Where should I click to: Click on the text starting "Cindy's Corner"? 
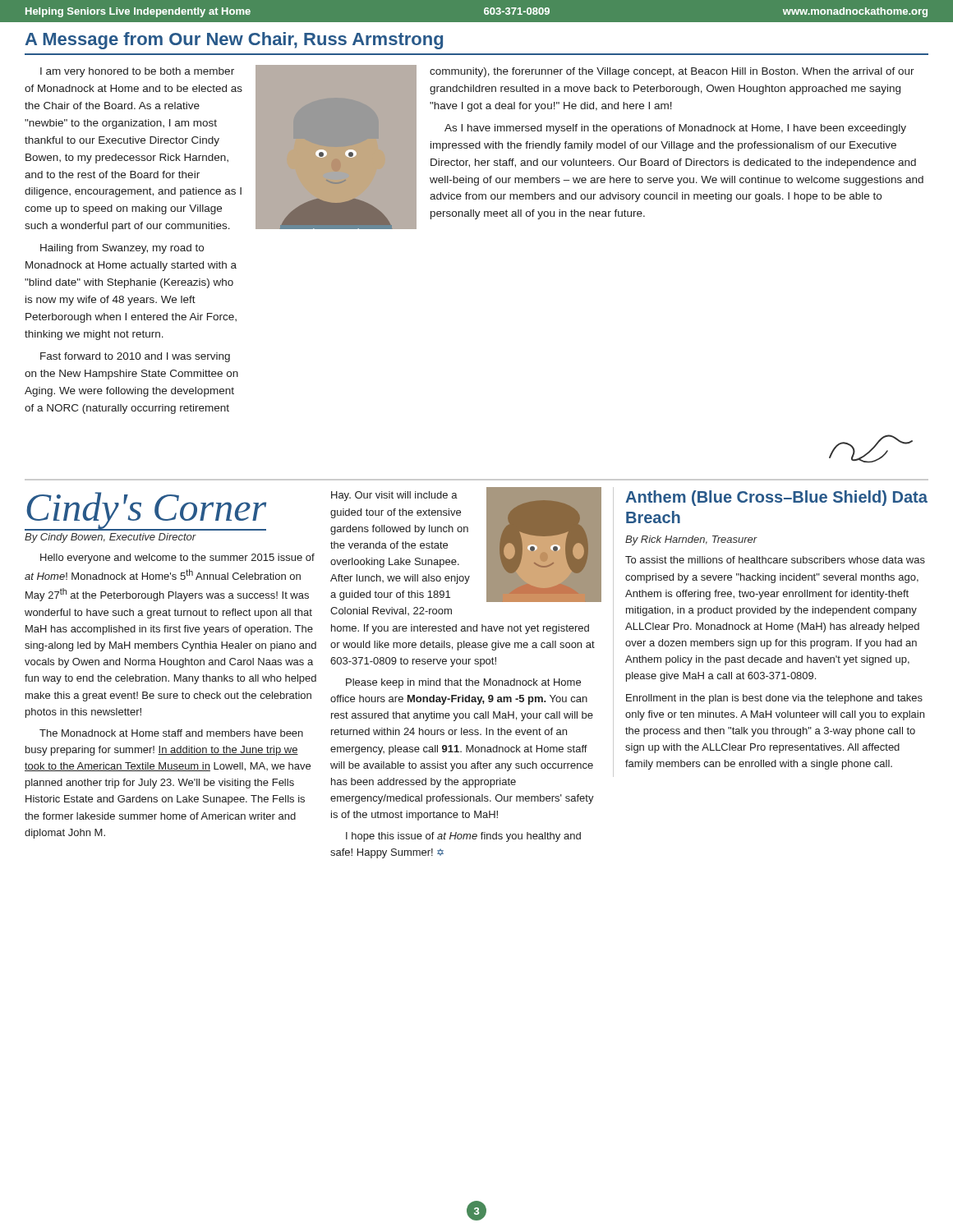click(x=146, y=509)
